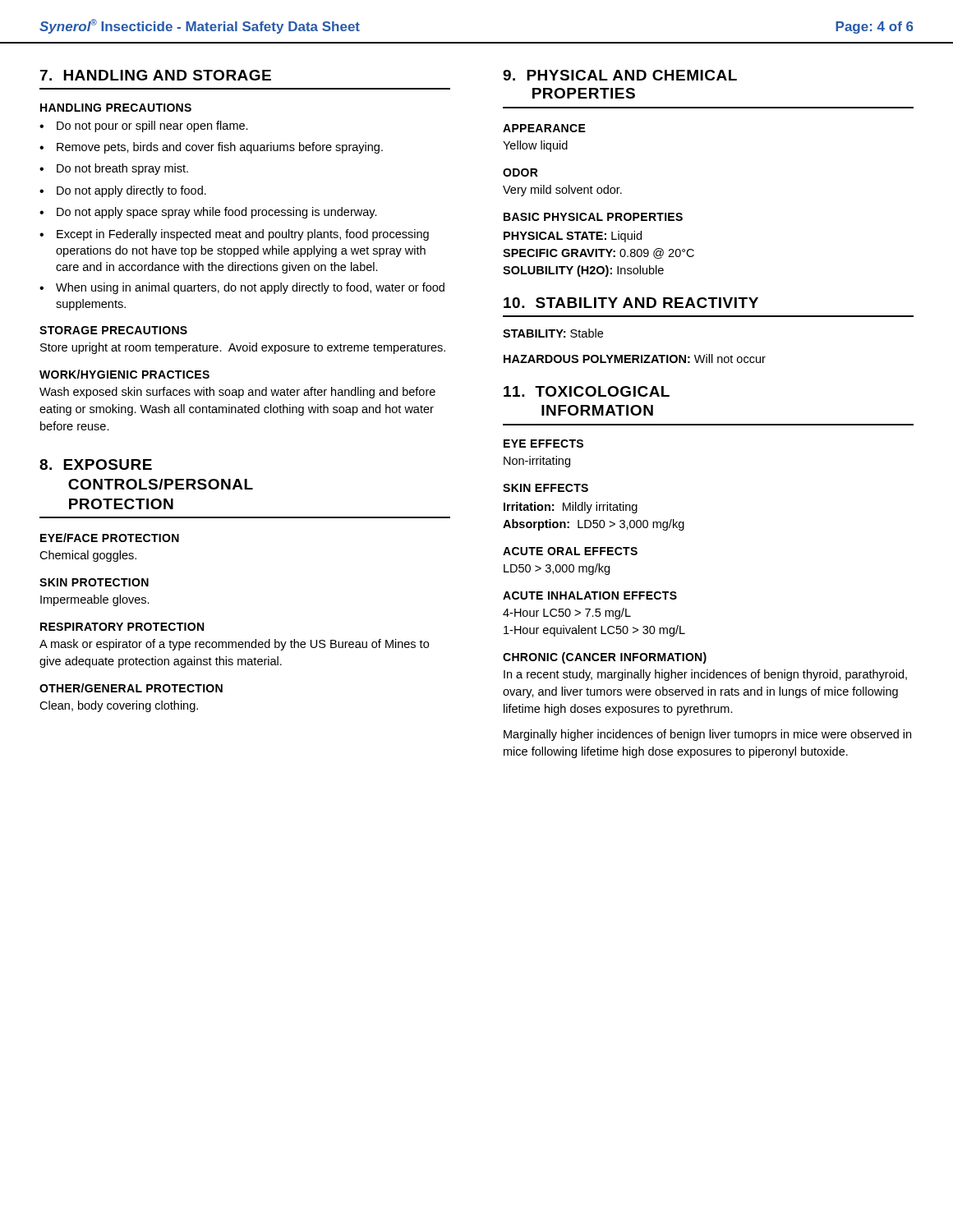Click where it says "RESPIRATORY PROTECTION"
Screen dimensions: 1232x953
(x=122, y=627)
